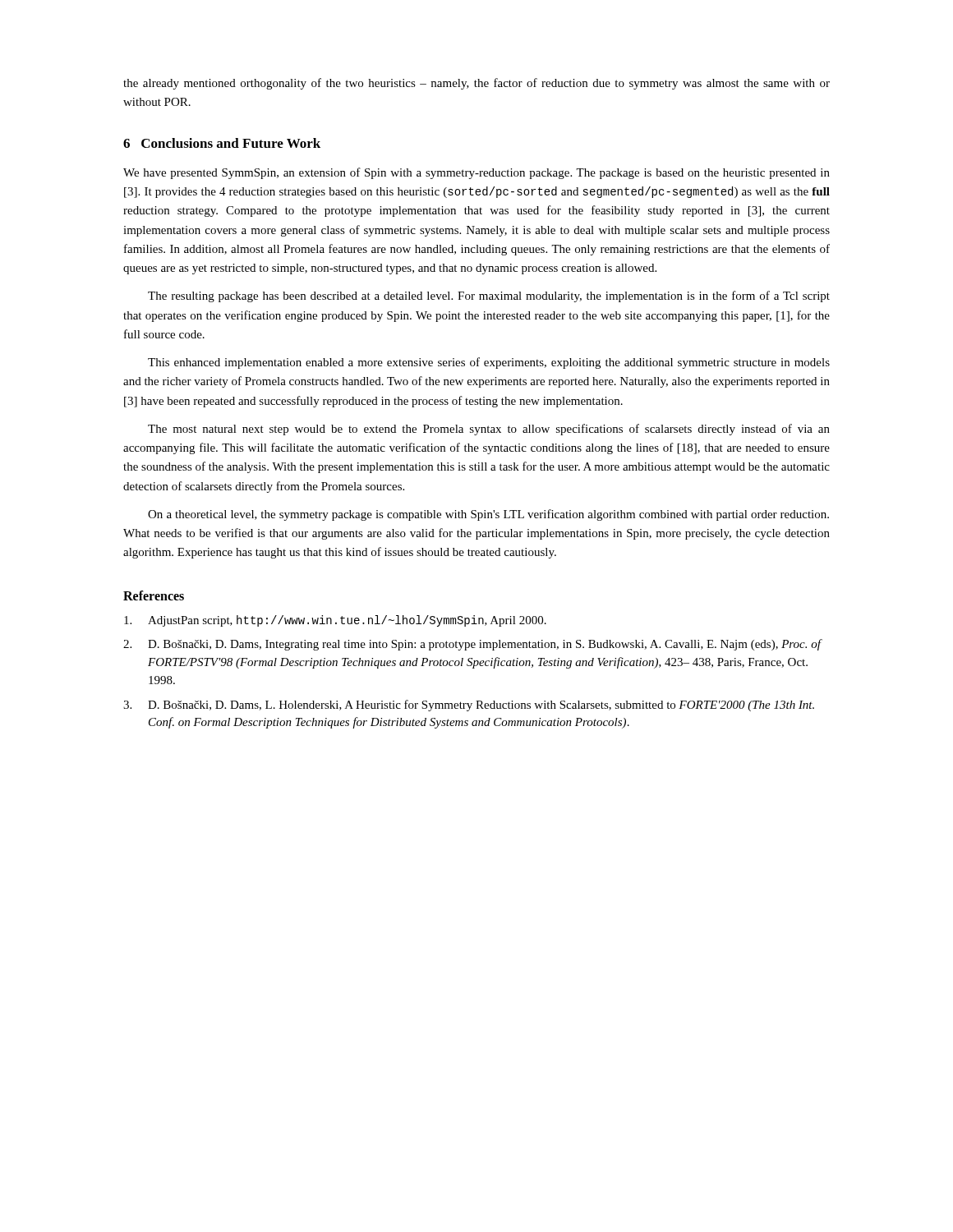Point to the passage starting "6 Conclusions and Future Work"

coord(222,143)
